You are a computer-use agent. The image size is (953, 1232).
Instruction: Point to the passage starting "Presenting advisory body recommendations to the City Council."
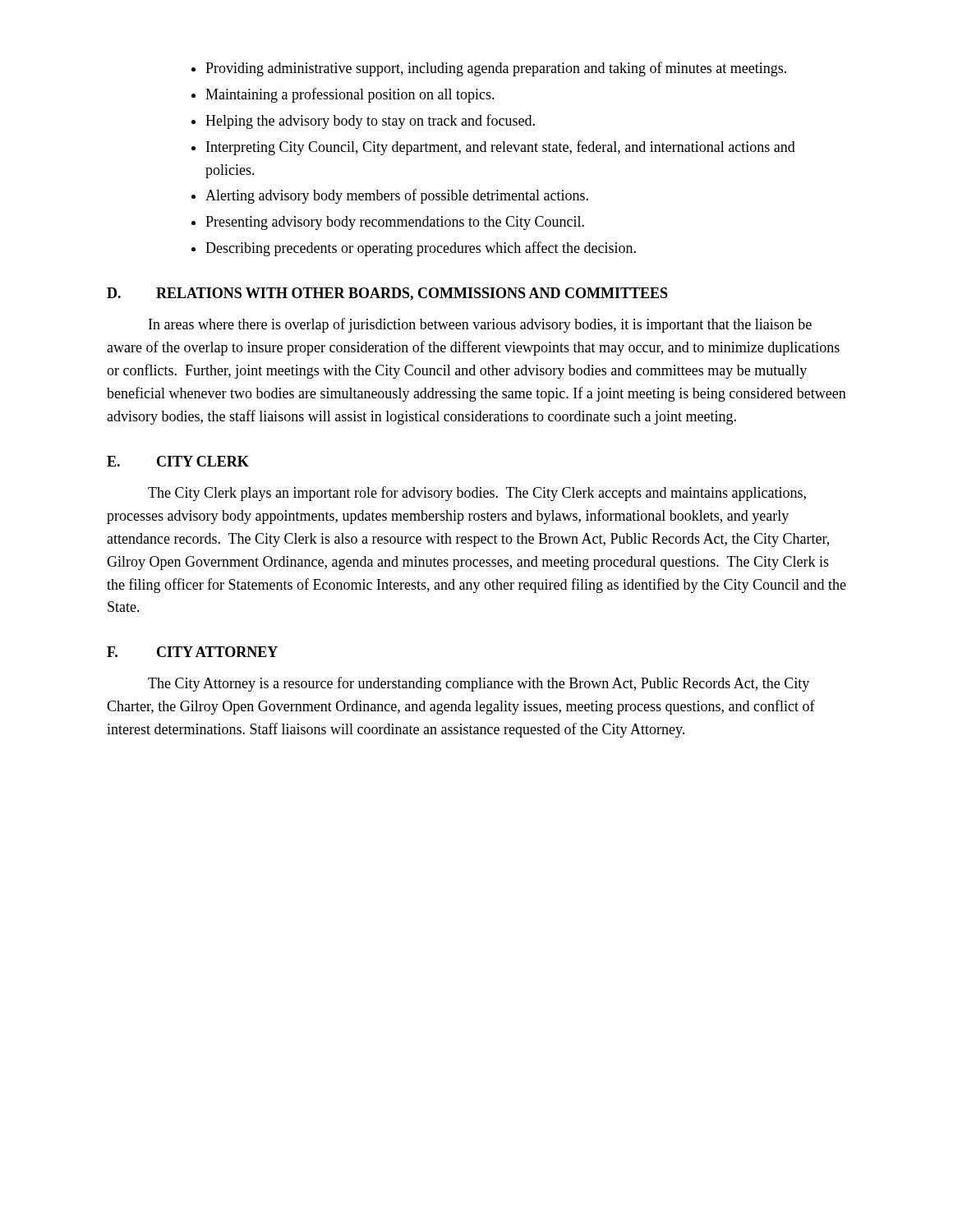pos(395,222)
